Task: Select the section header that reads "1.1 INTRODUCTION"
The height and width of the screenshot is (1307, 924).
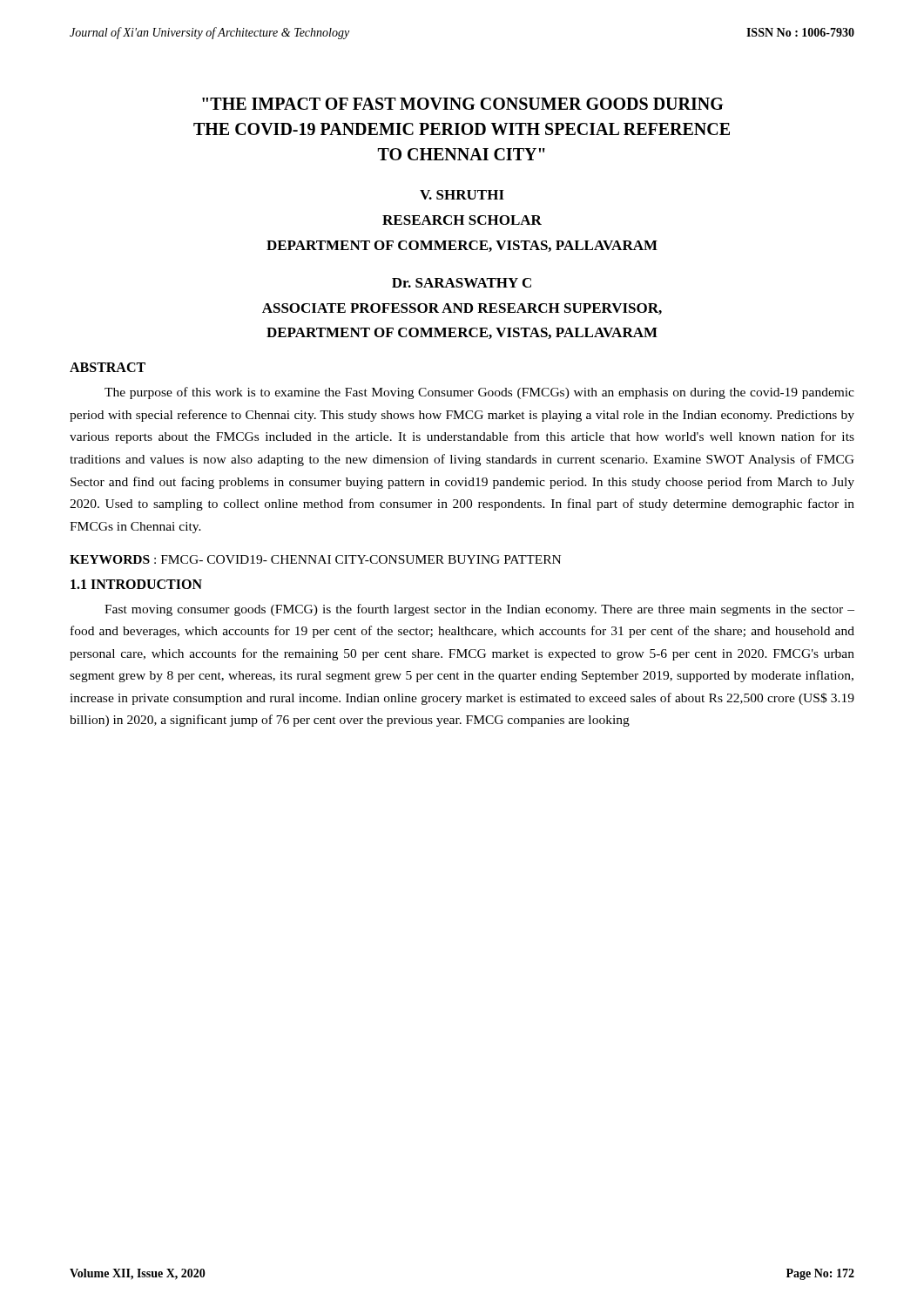Action: (x=136, y=584)
